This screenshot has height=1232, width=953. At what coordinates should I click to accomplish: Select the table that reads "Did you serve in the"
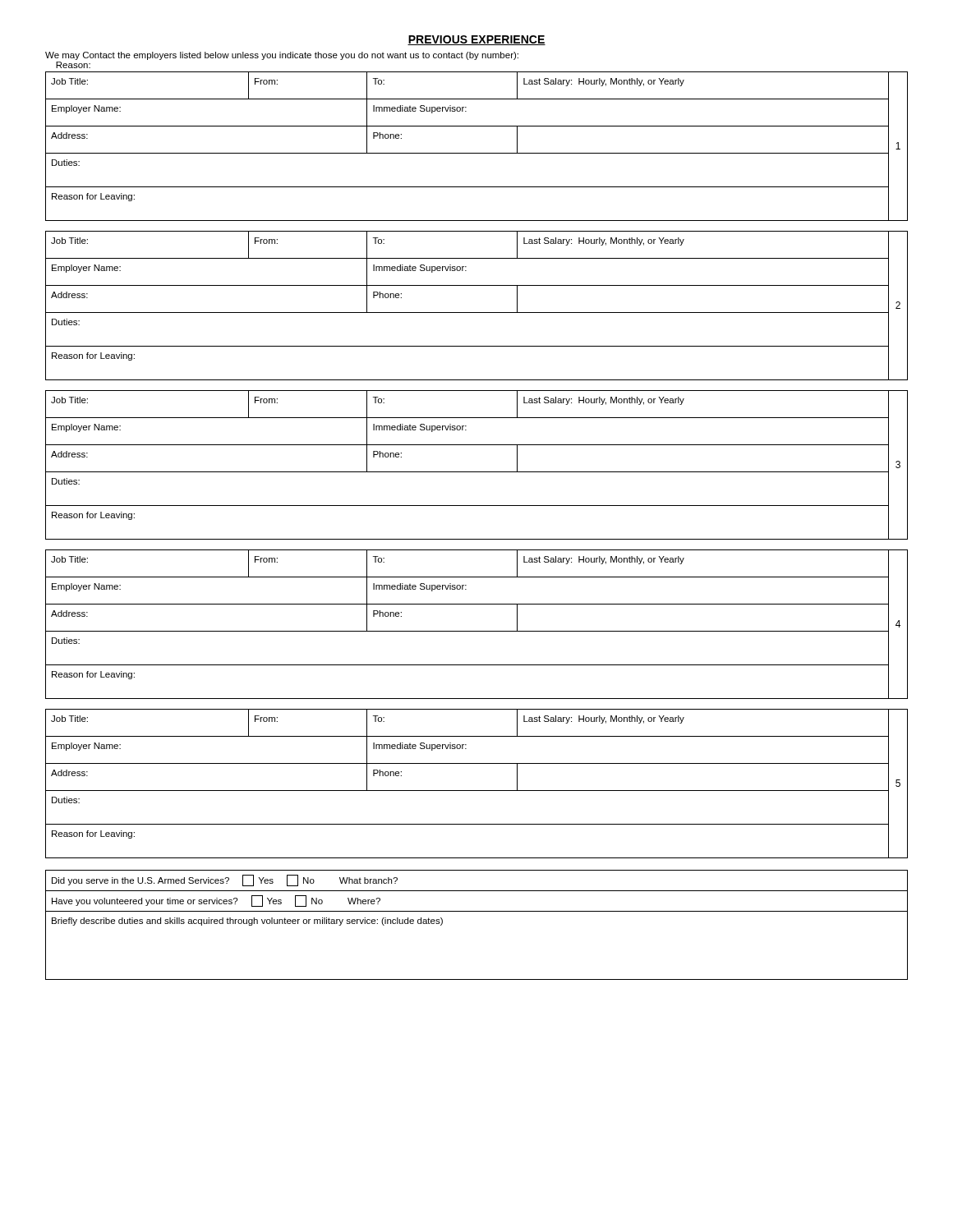476,925
